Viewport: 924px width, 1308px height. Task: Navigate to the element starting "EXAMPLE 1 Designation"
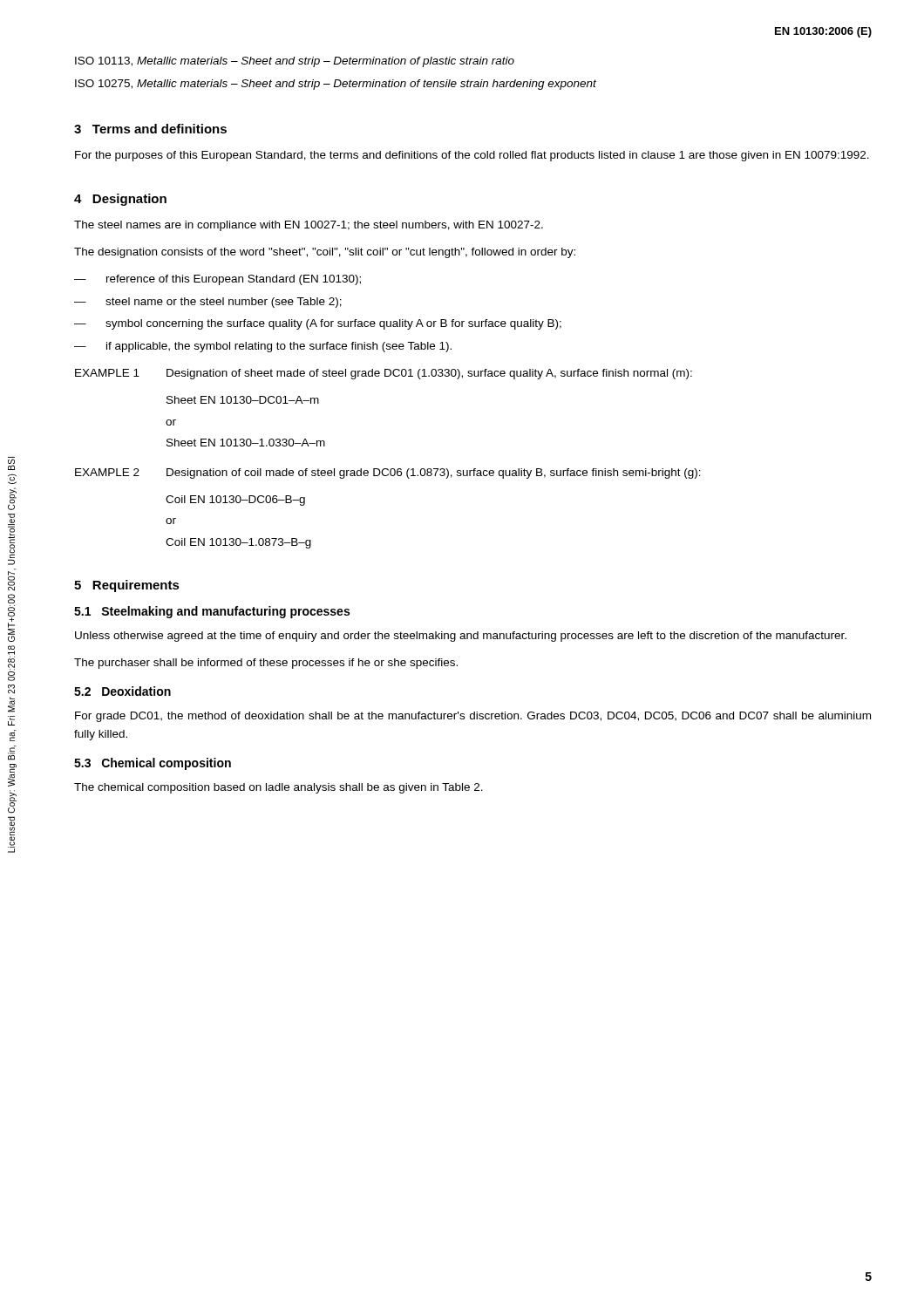(x=383, y=374)
